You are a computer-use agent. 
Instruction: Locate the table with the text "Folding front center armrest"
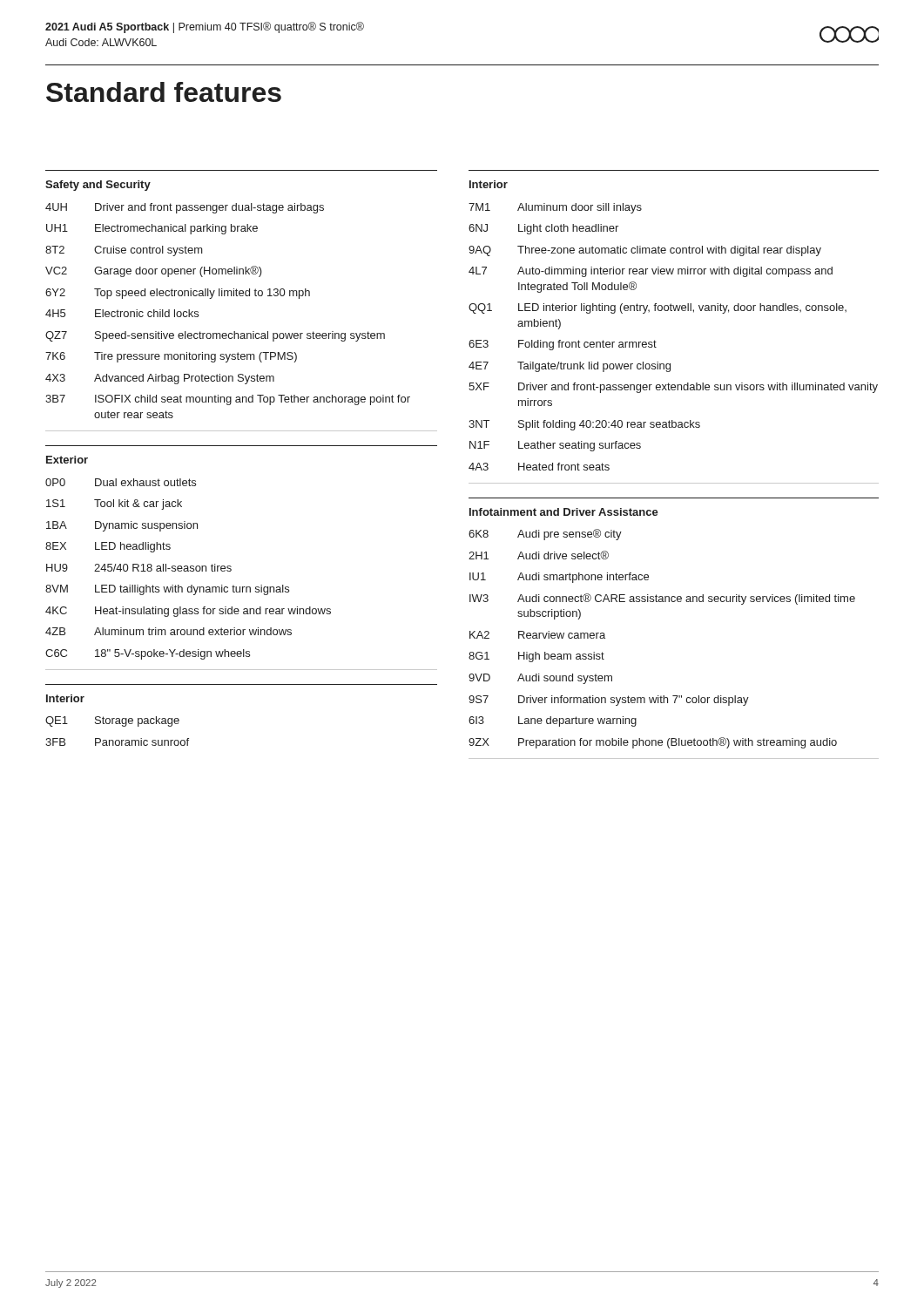[x=674, y=337]
